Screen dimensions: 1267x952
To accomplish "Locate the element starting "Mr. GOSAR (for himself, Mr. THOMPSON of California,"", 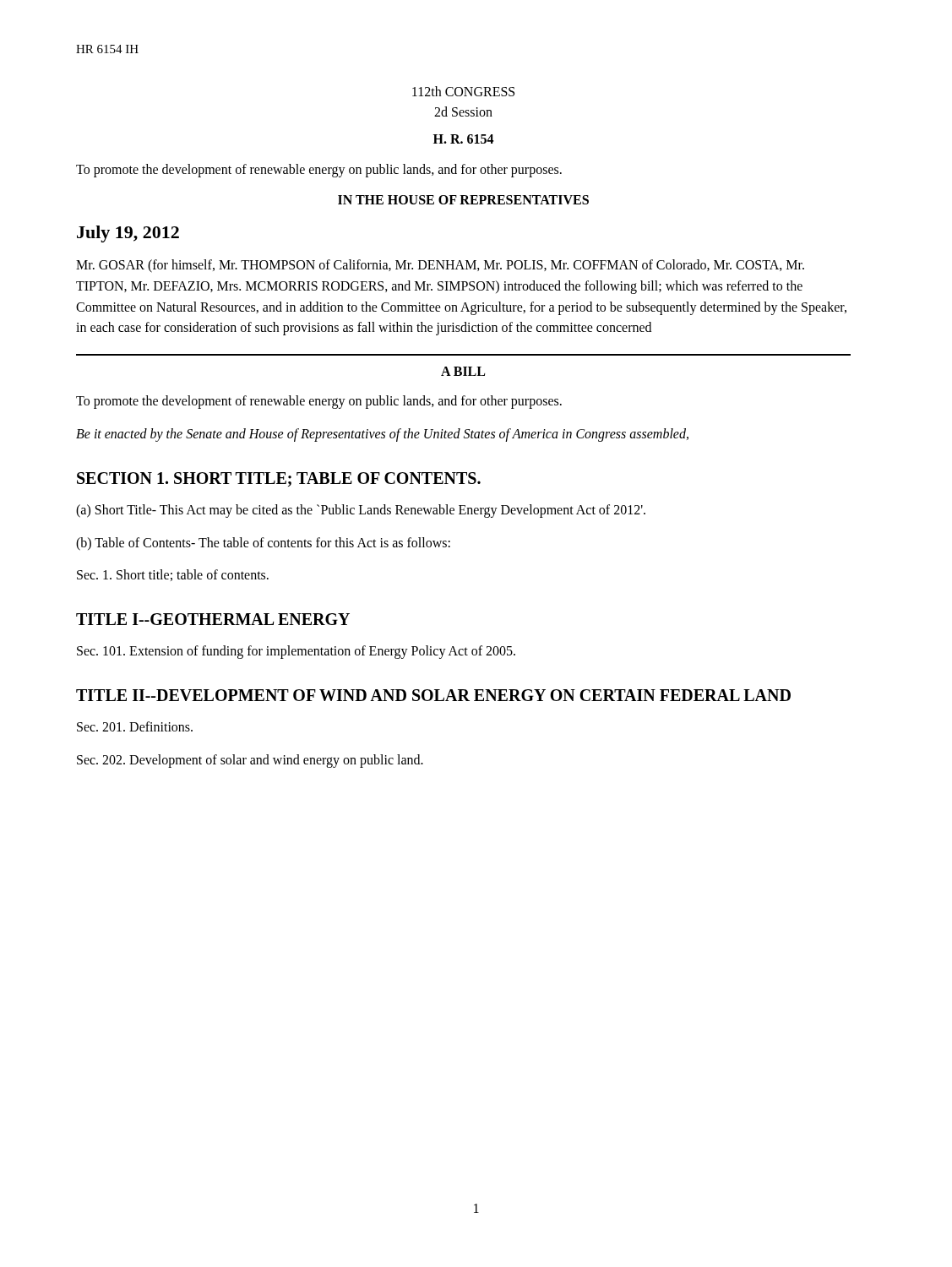I will coord(462,296).
